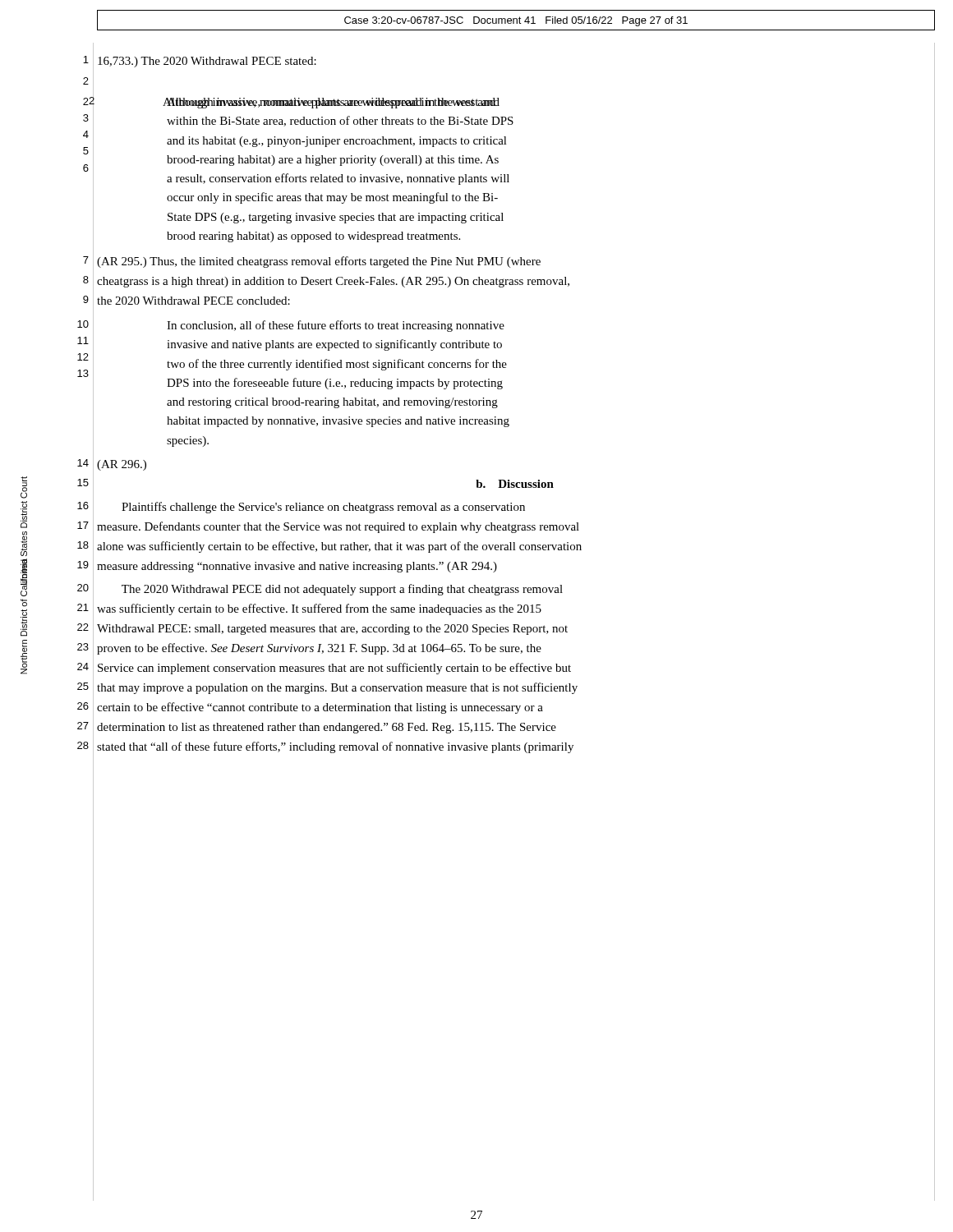The image size is (953, 1232).
Task: Find the block on this page that starts "Withdrawal PECE: small, targeted measures that are, according"
Action: (x=332, y=628)
